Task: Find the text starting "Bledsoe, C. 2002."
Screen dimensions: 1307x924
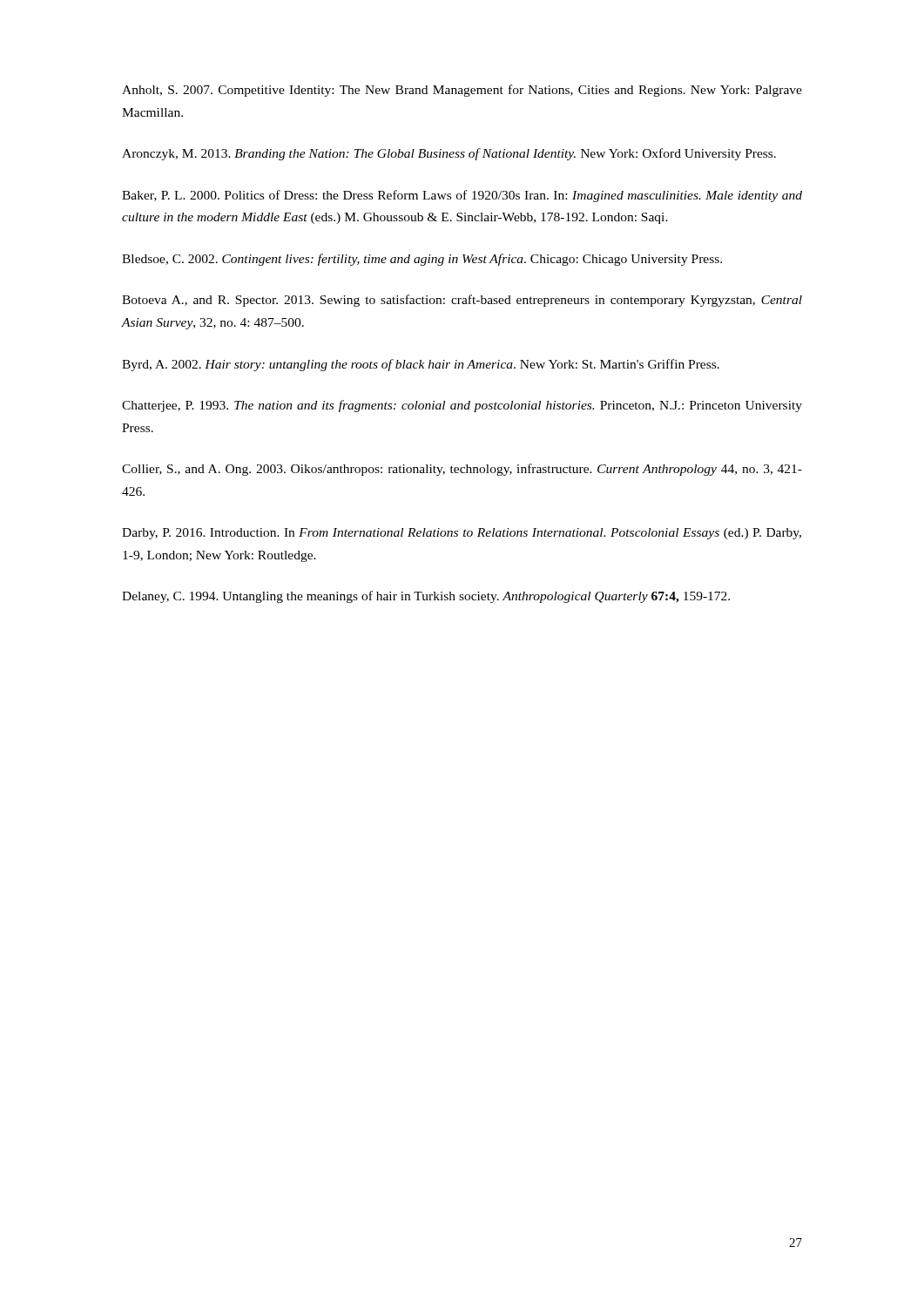Action: (422, 258)
